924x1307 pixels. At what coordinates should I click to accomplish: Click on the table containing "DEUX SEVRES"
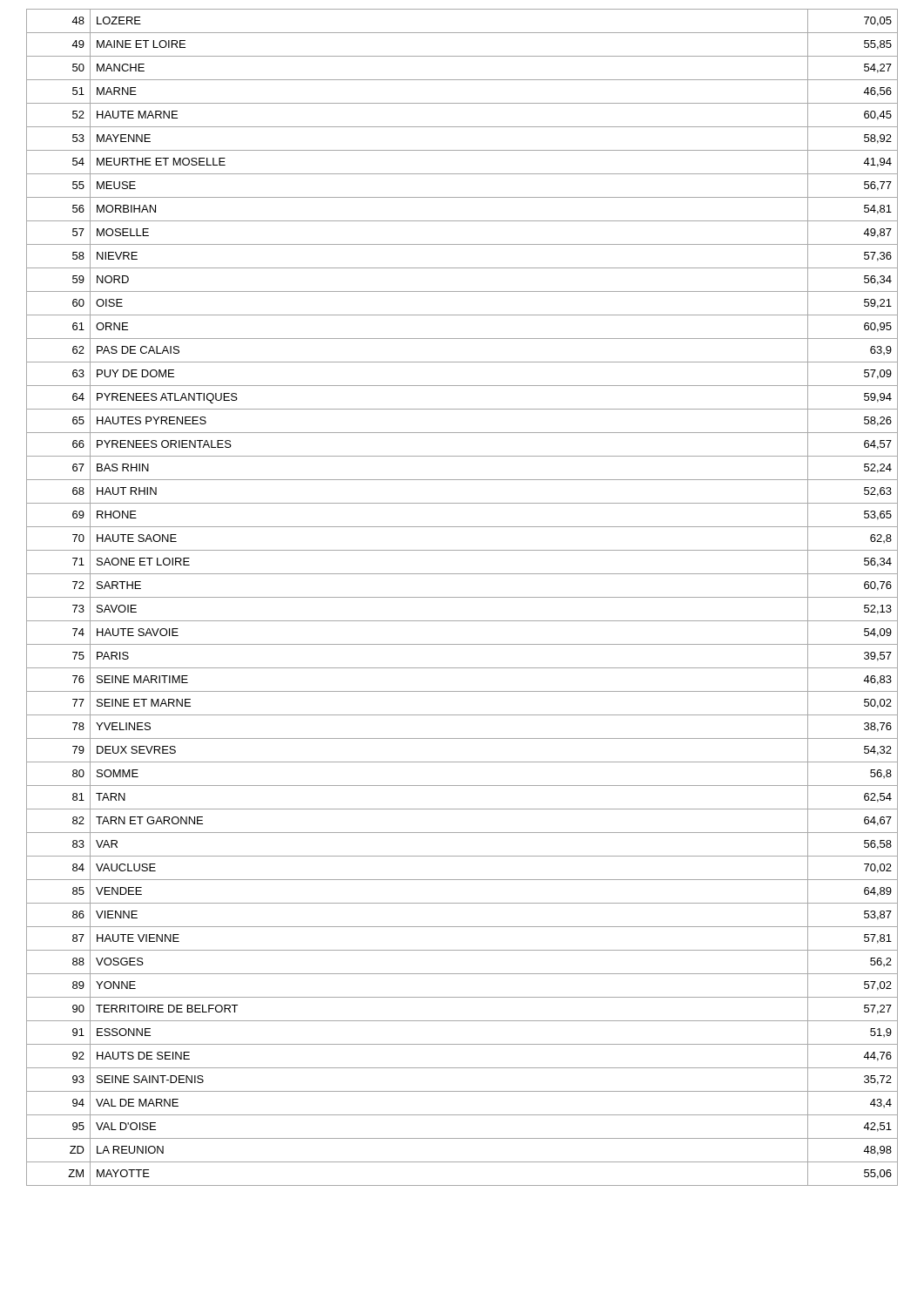tap(462, 597)
